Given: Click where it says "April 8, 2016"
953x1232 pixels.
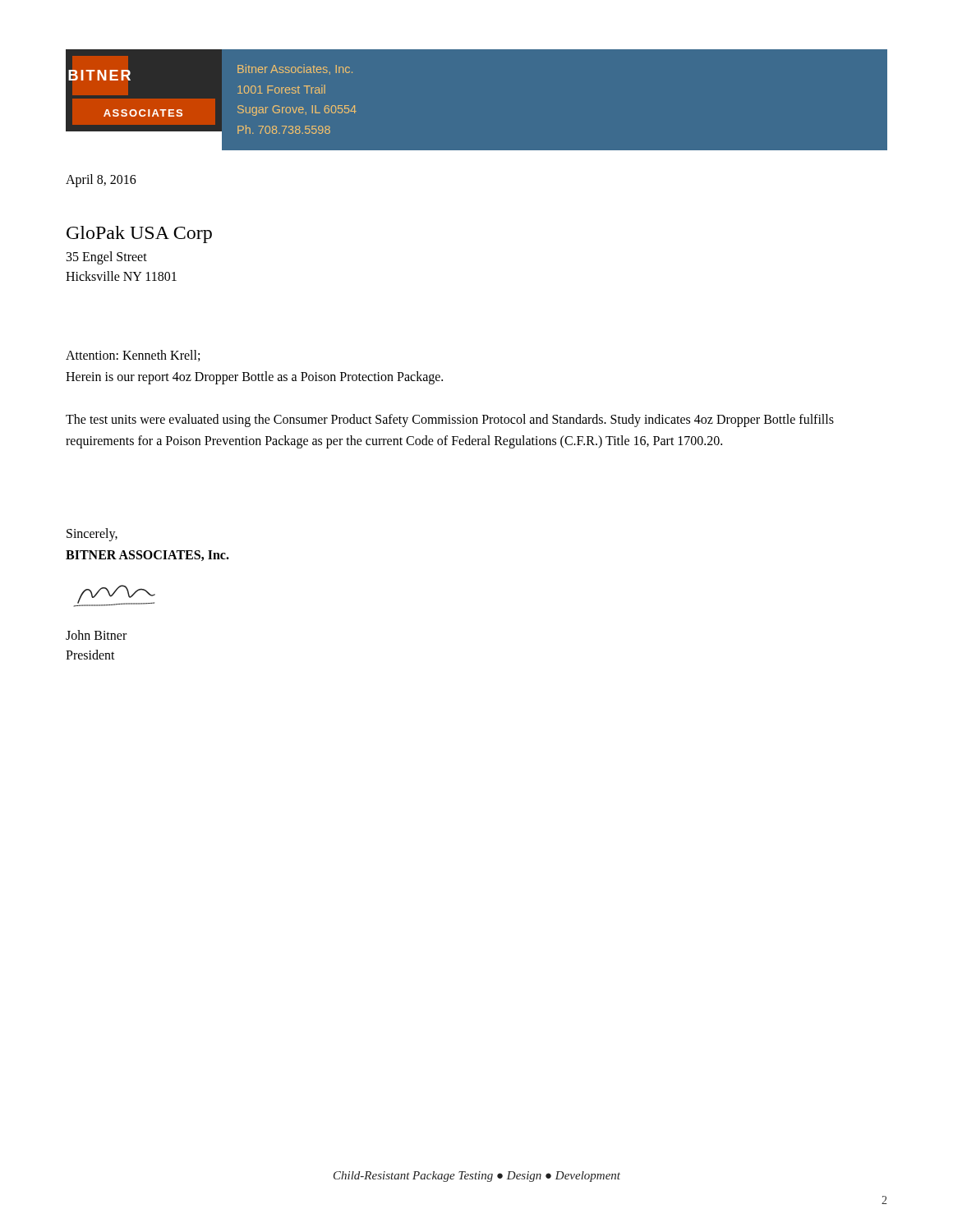Looking at the screenshot, I should (101, 179).
